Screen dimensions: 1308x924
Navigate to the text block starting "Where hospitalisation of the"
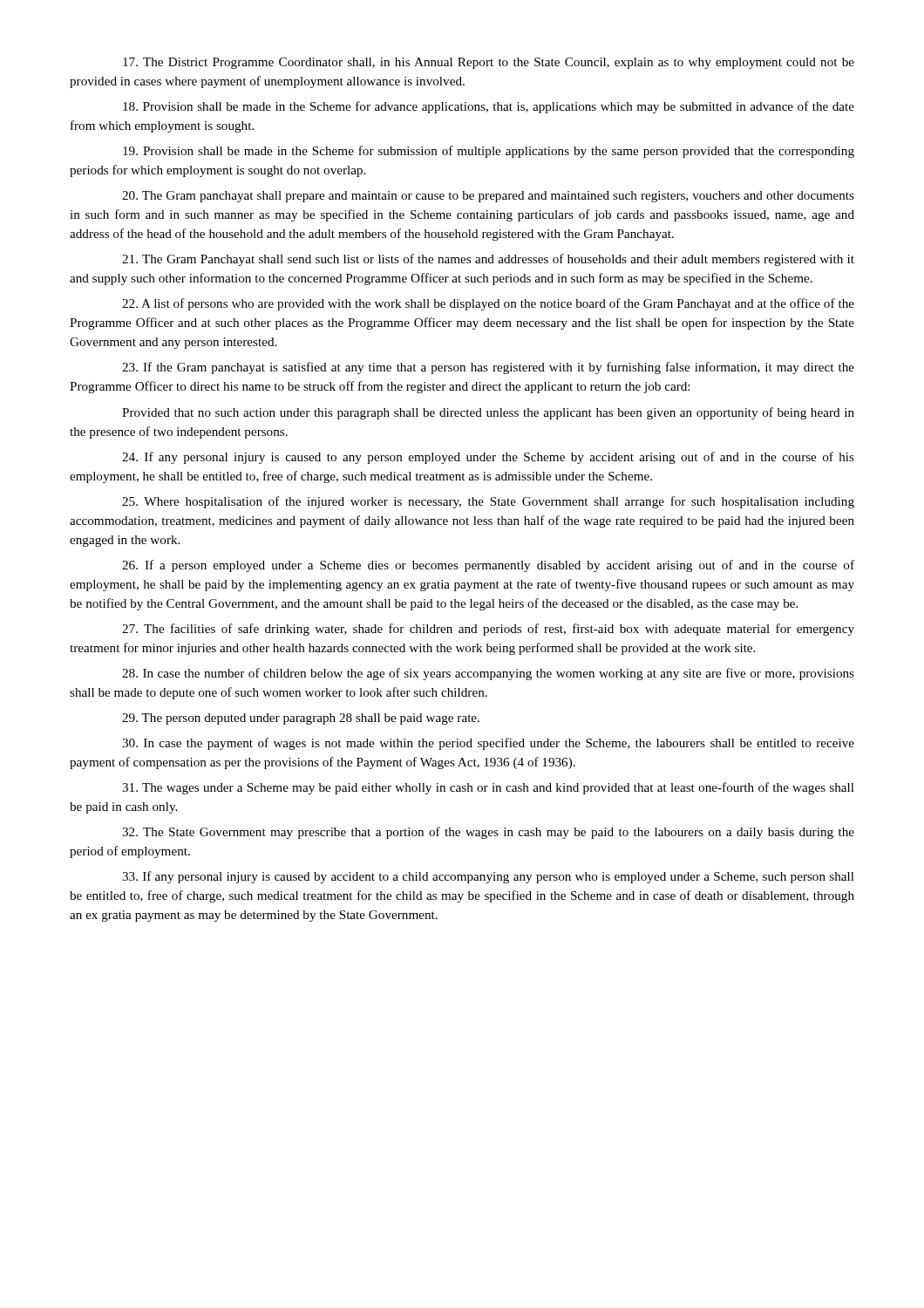[462, 520]
